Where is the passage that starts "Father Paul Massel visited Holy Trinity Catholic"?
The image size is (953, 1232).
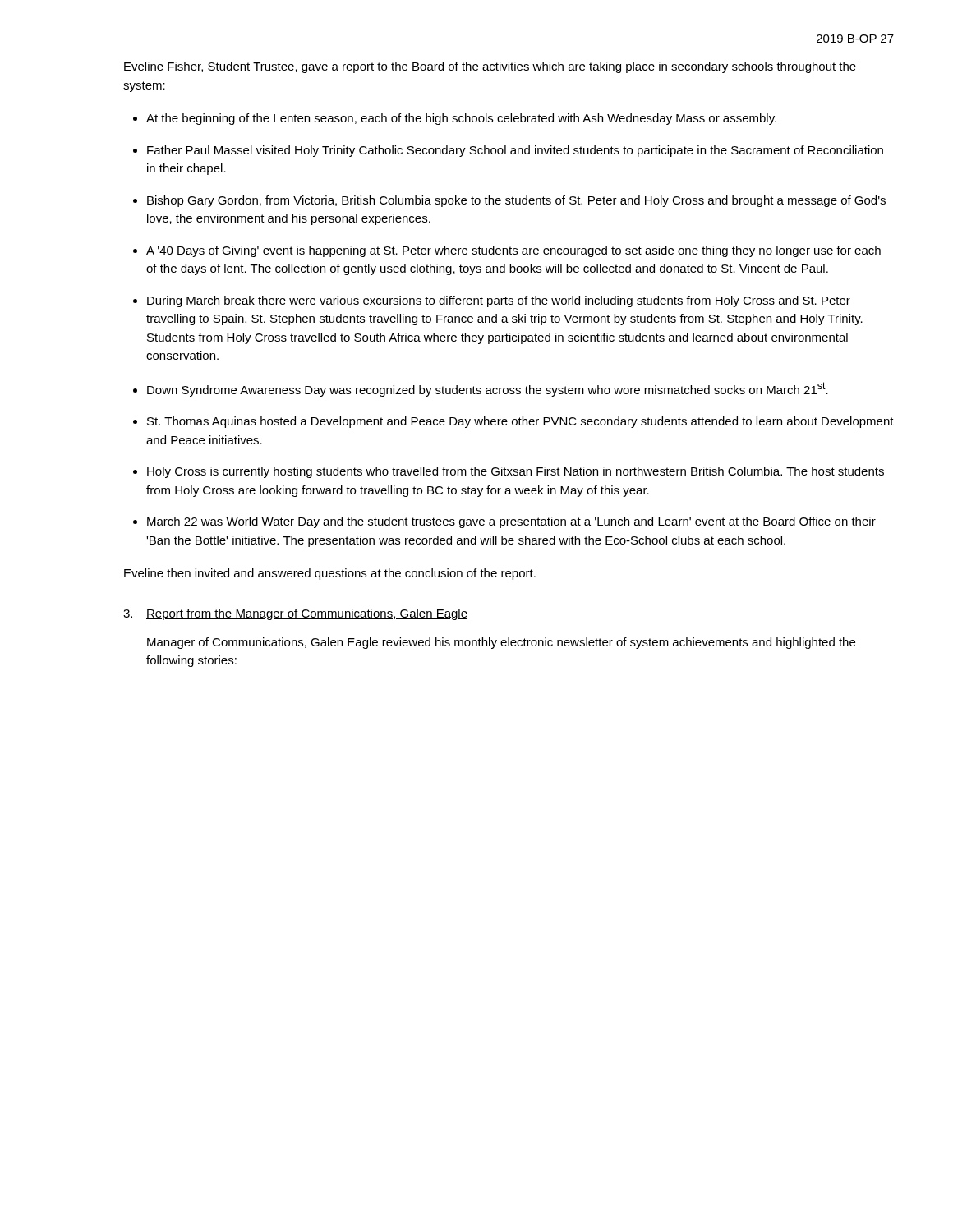tap(515, 159)
